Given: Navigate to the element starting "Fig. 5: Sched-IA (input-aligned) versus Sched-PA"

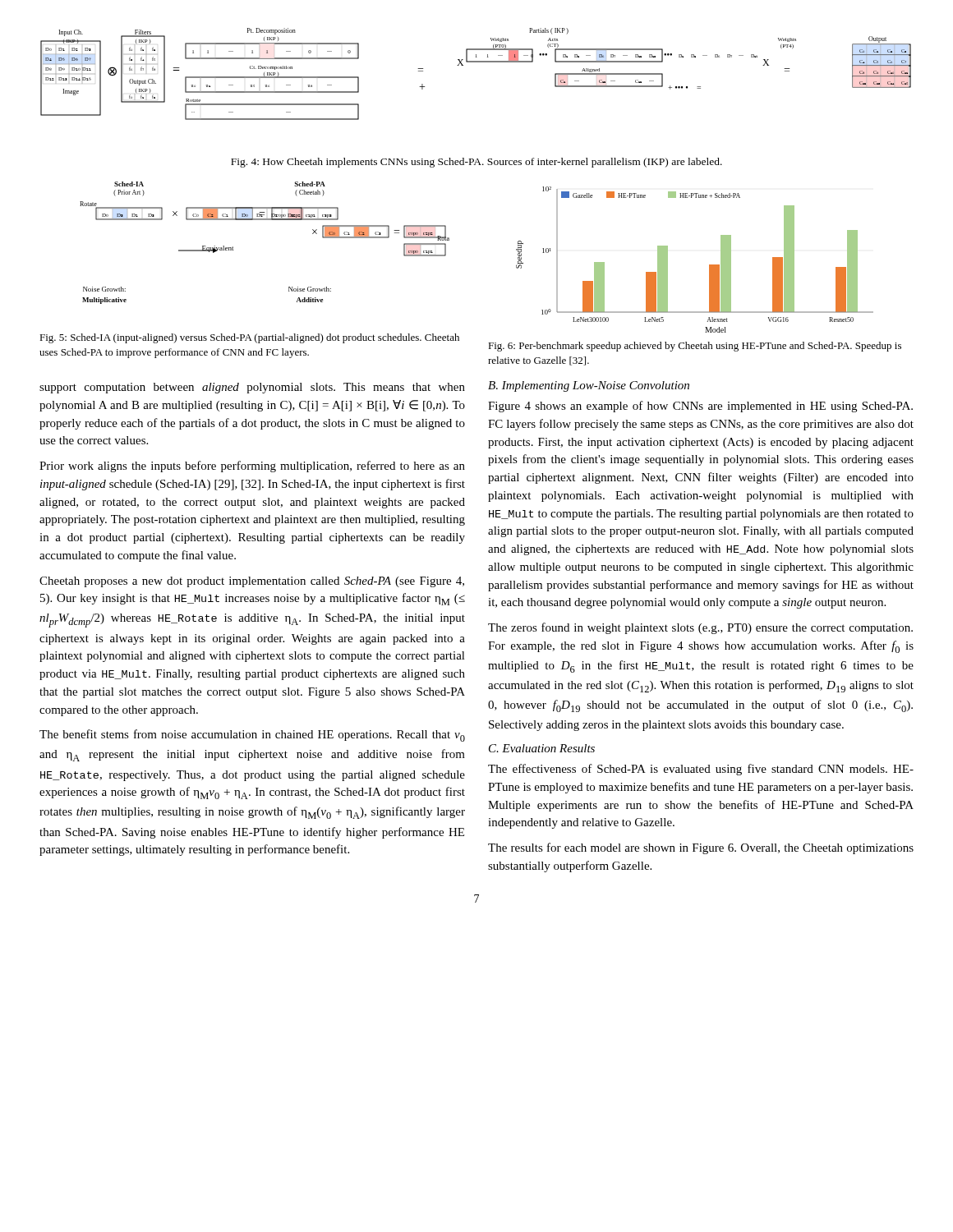Looking at the screenshot, I should [x=250, y=344].
